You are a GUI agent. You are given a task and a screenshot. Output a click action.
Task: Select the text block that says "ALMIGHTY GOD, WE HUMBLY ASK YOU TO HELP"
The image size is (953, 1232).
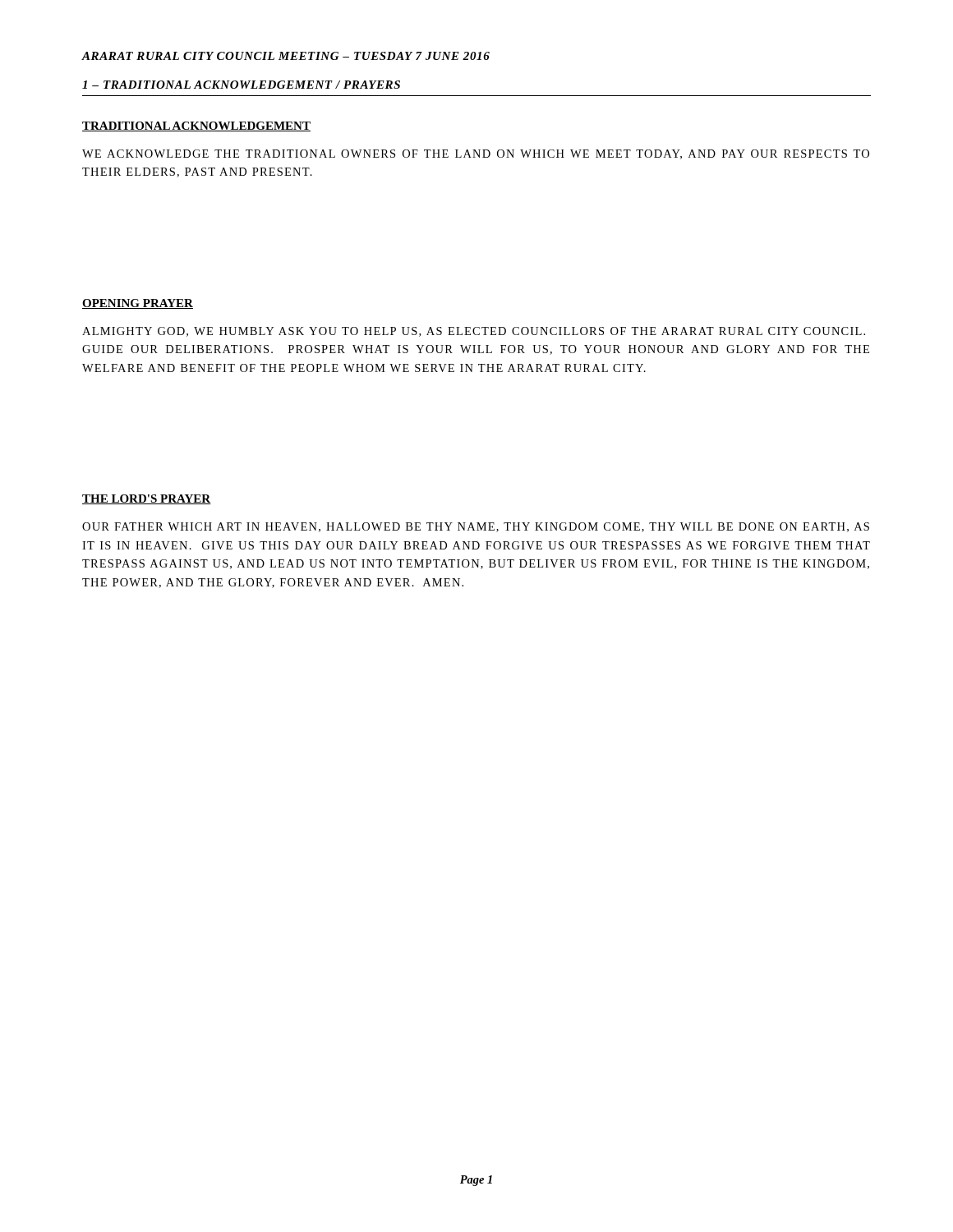(476, 349)
